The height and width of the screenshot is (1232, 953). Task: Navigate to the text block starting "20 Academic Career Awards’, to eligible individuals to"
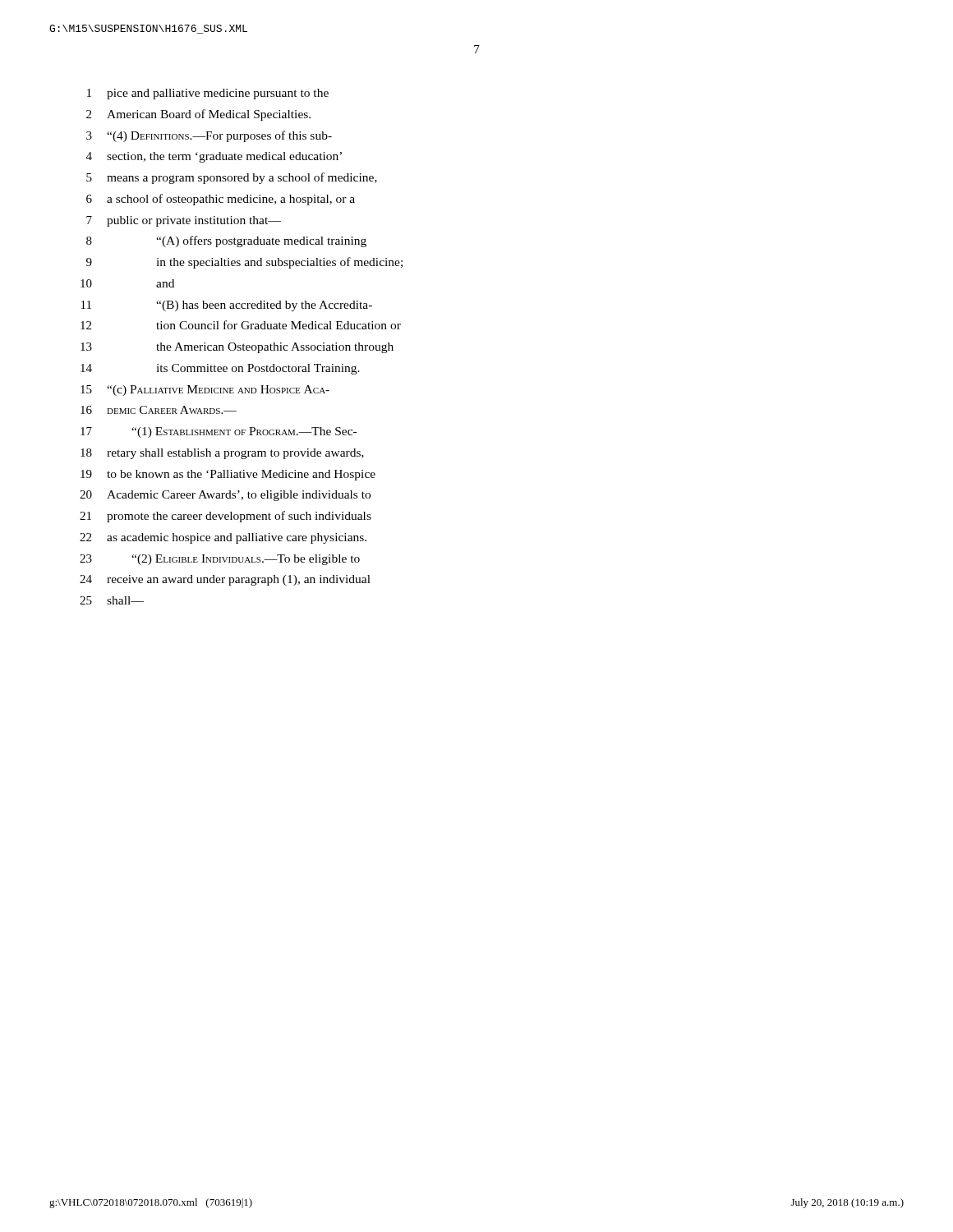click(225, 496)
